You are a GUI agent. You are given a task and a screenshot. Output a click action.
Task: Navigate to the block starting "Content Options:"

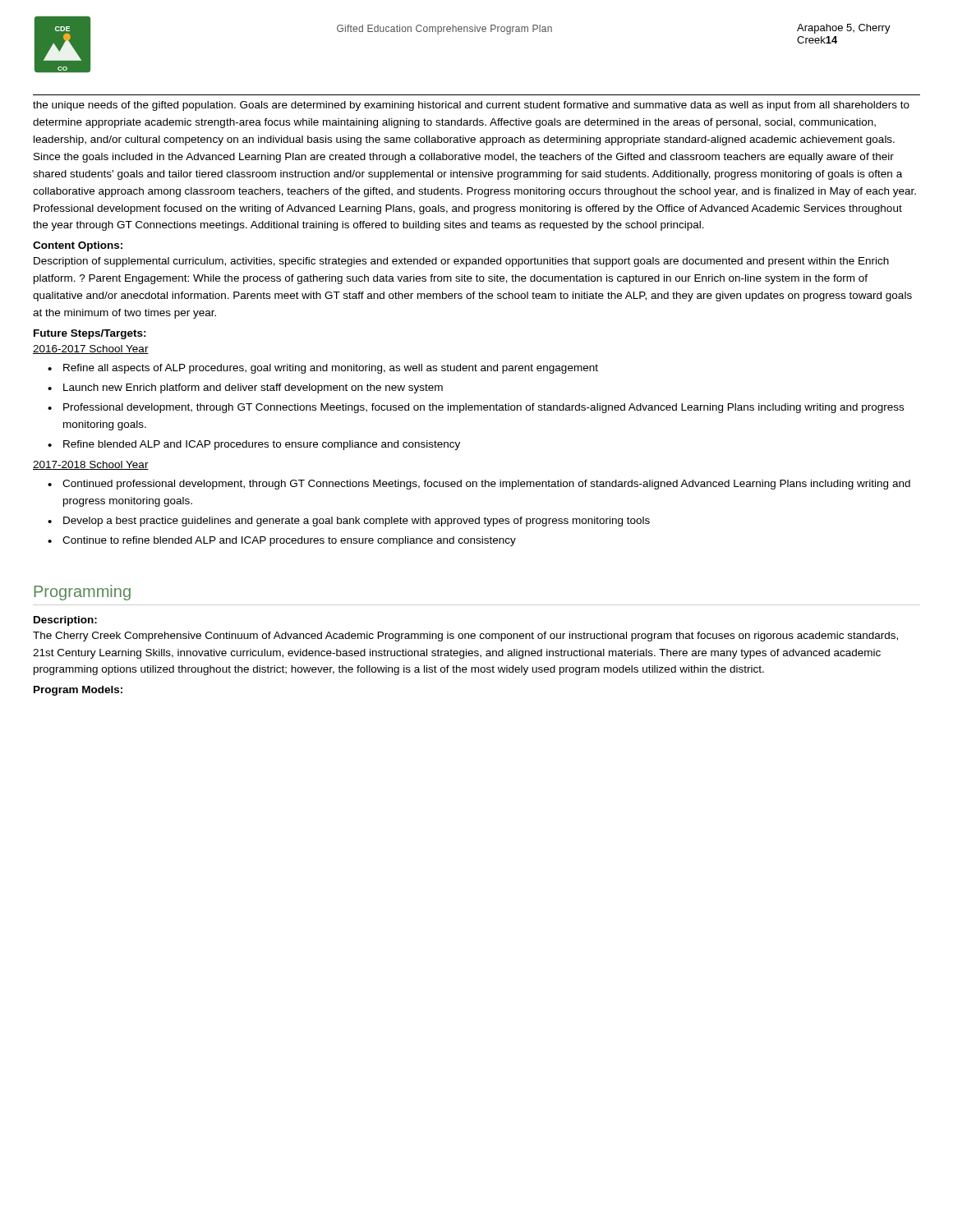tap(78, 245)
